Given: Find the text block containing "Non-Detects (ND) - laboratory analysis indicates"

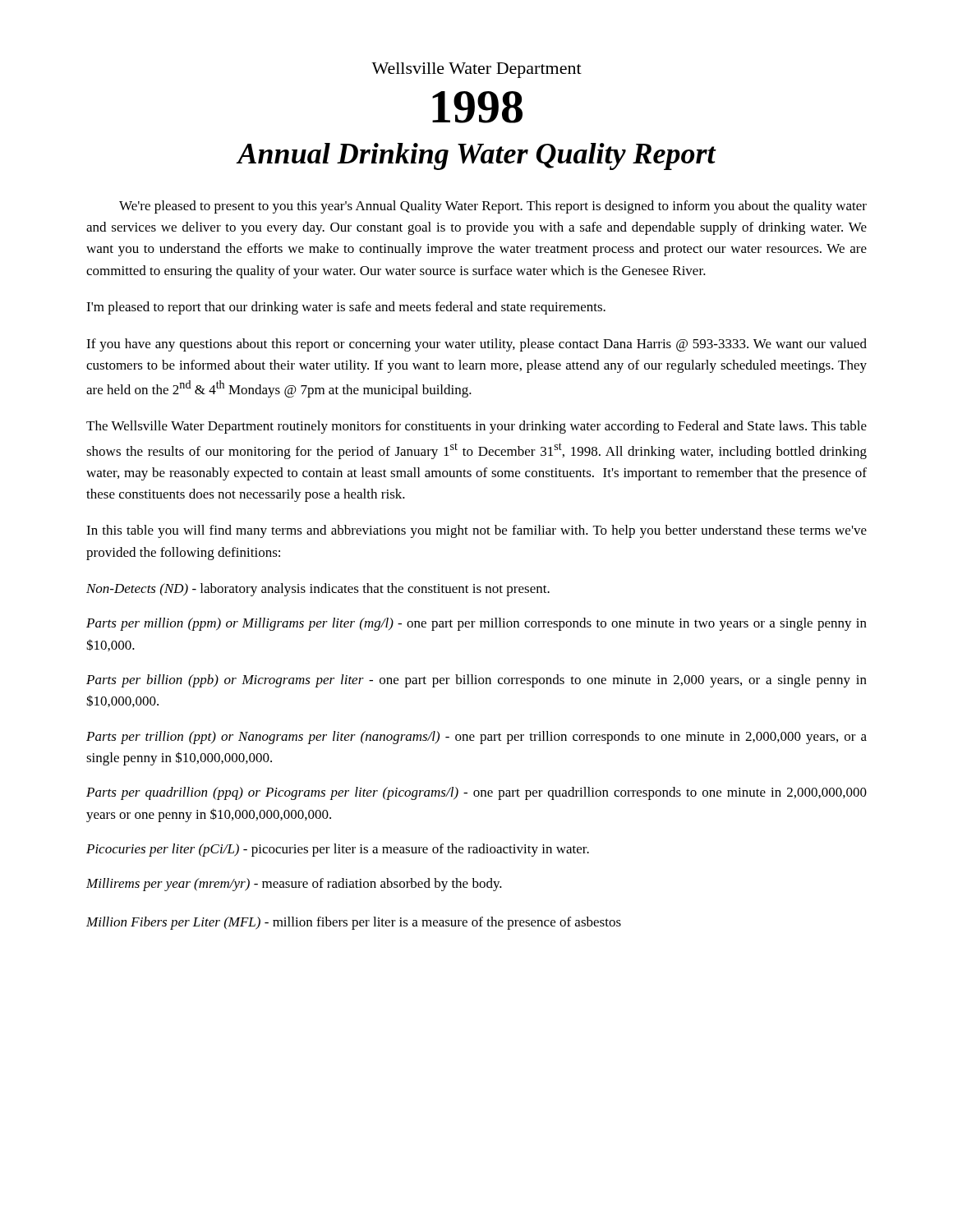Looking at the screenshot, I should tap(318, 588).
